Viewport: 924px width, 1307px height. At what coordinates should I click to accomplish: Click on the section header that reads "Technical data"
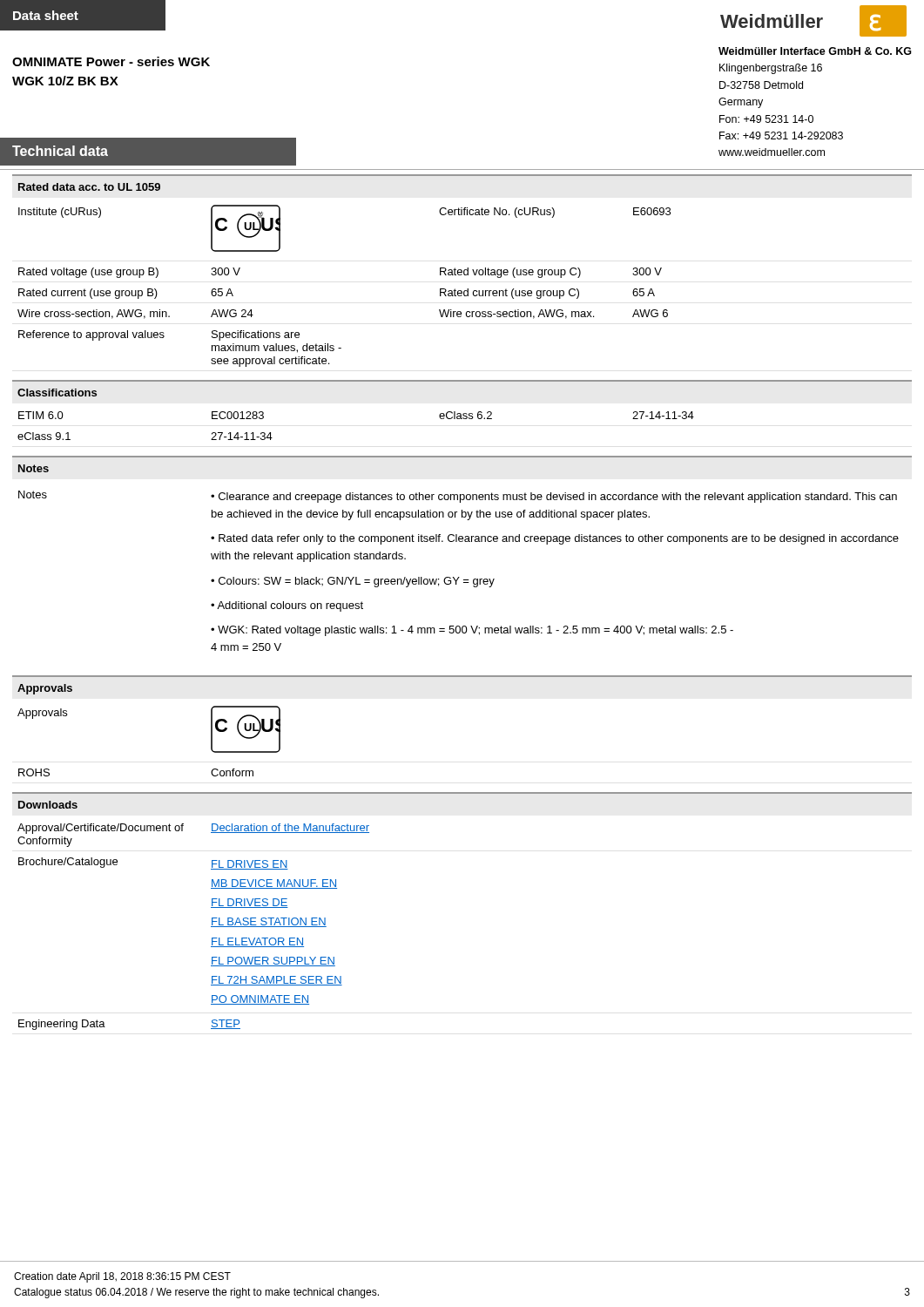[x=60, y=151]
